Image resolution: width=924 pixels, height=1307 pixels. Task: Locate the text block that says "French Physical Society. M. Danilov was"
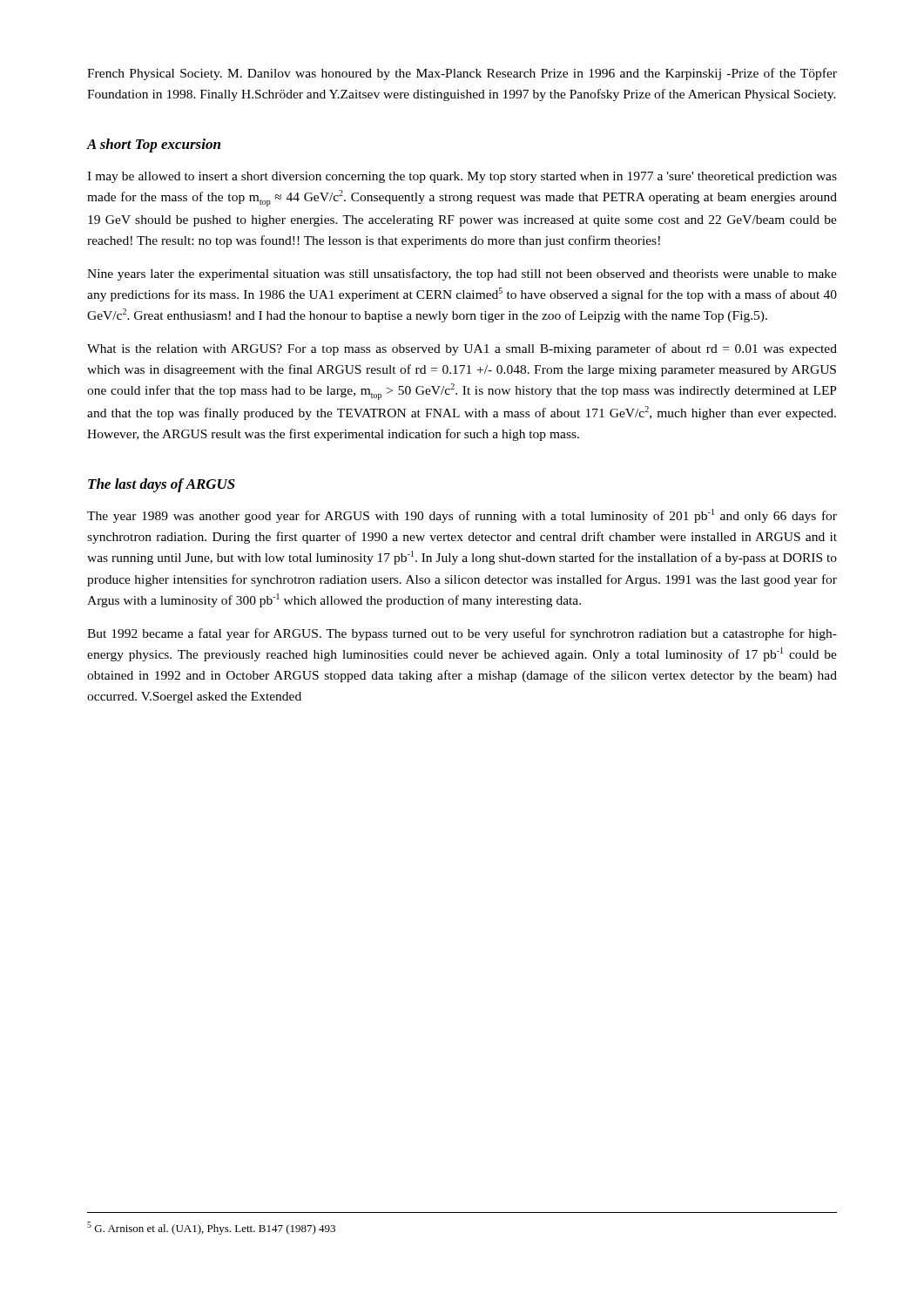pyautogui.click(x=462, y=84)
